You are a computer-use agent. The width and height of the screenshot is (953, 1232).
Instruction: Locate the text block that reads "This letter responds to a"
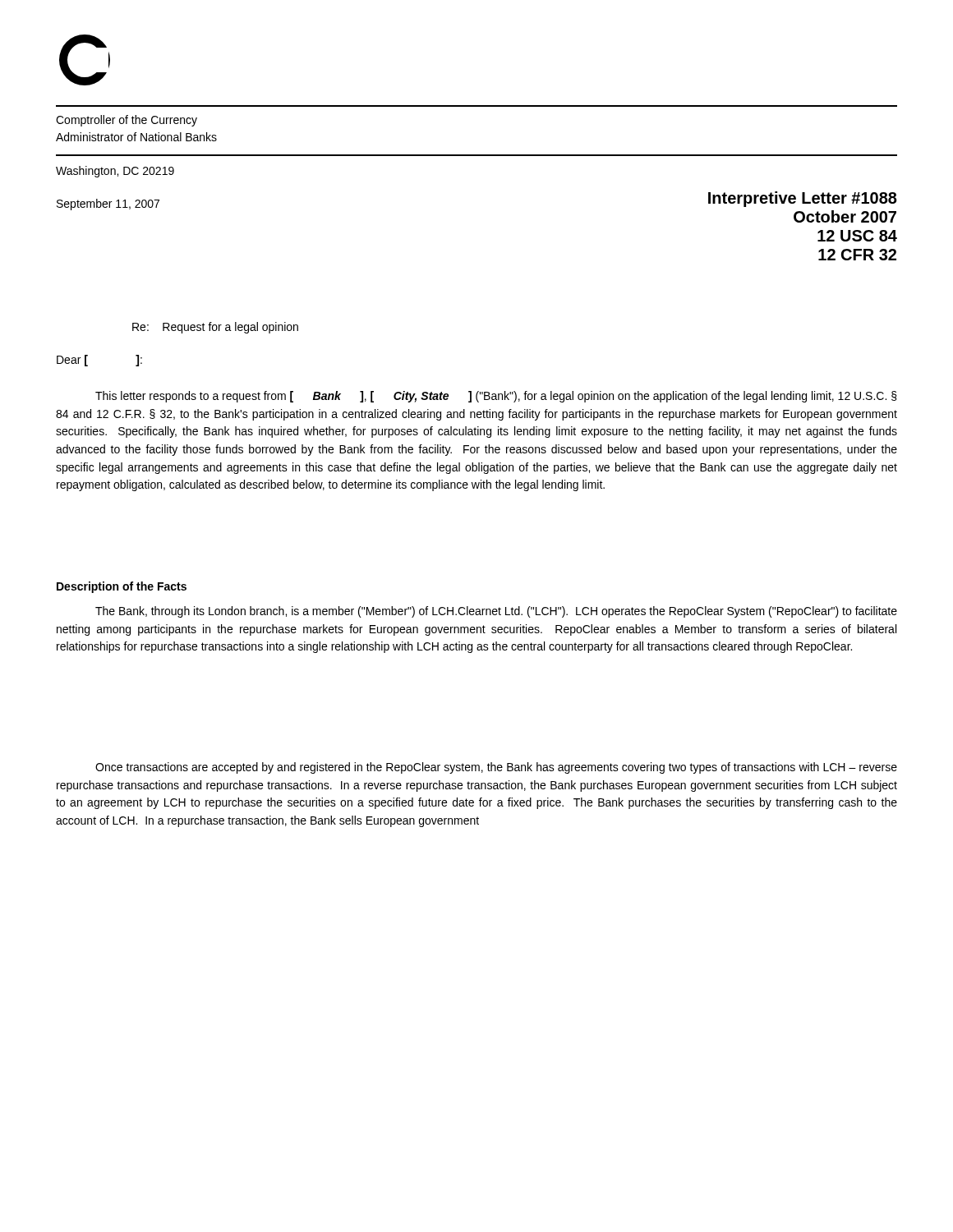click(476, 441)
